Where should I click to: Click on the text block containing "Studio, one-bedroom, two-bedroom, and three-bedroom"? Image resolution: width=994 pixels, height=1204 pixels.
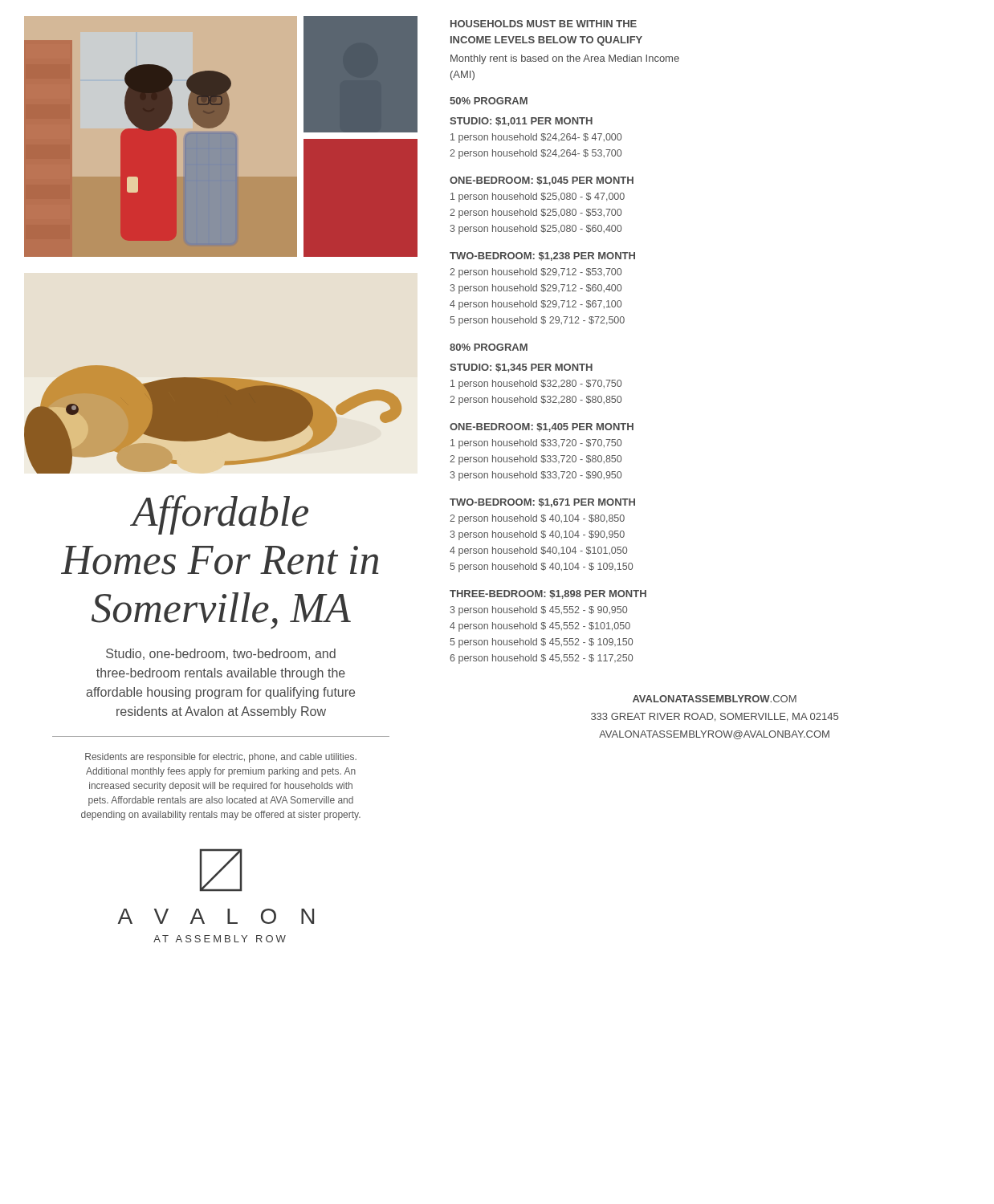pyautogui.click(x=221, y=683)
